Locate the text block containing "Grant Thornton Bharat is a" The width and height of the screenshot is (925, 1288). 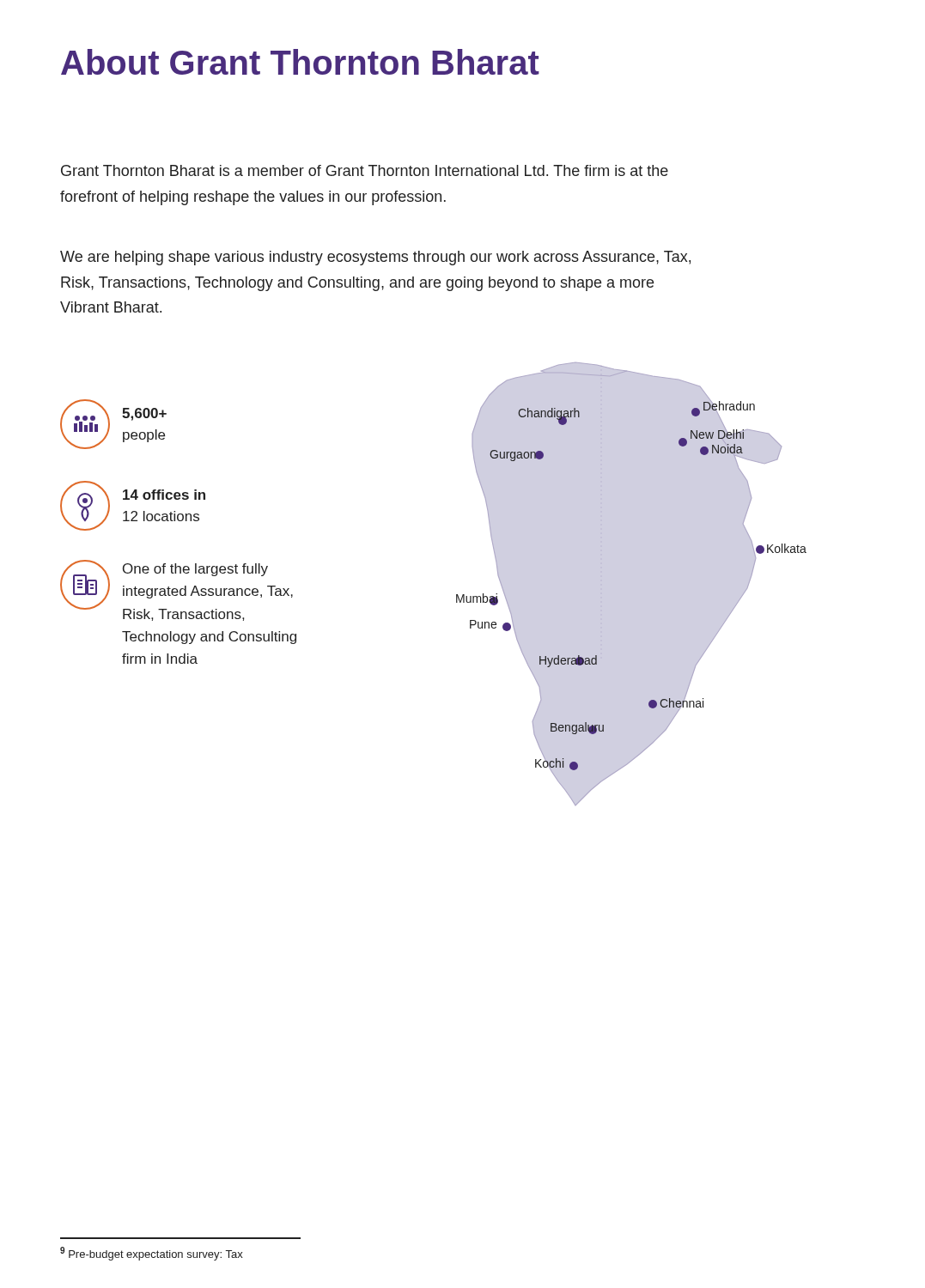tap(364, 184)
